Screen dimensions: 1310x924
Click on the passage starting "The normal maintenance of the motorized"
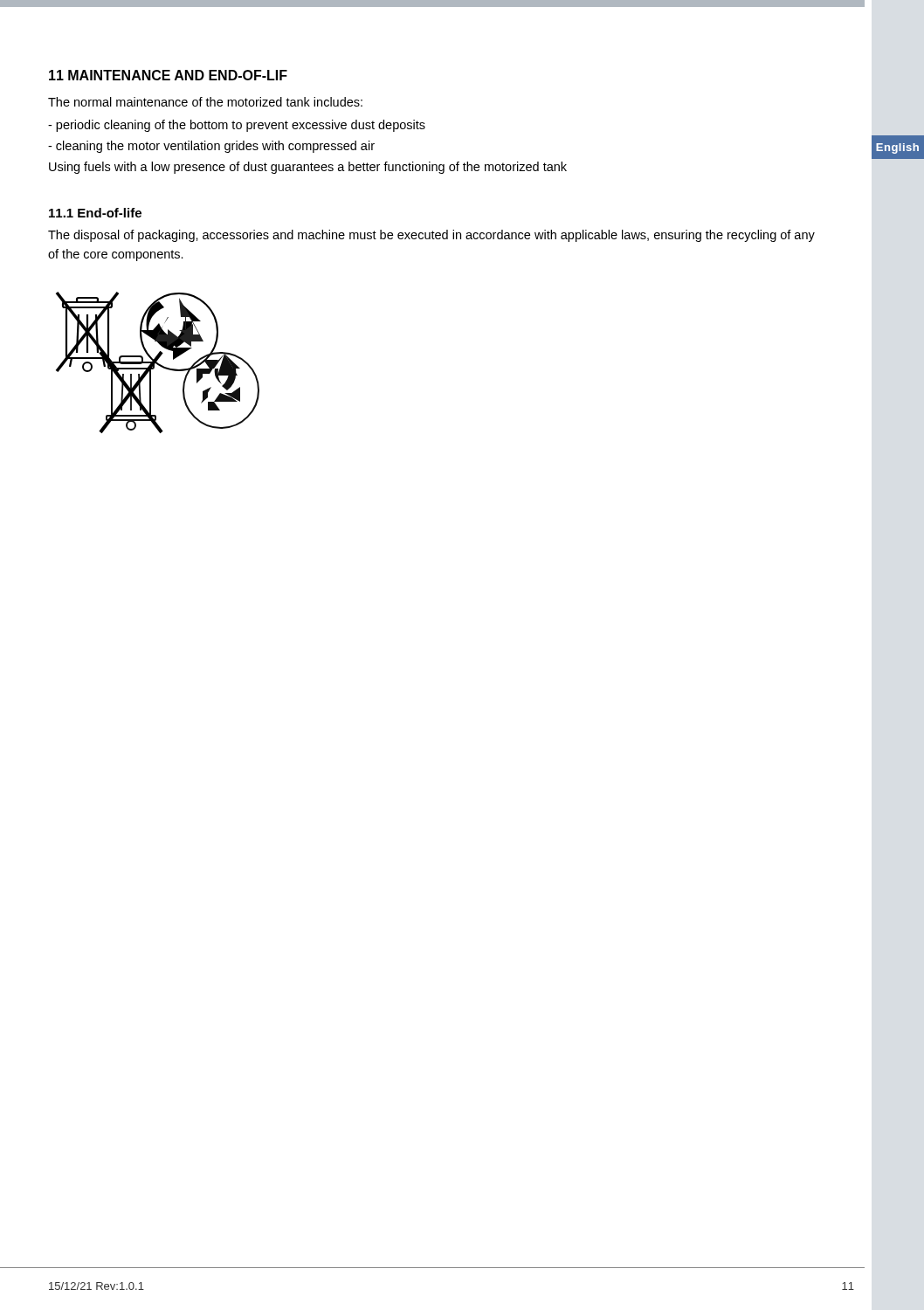click(x=206, y=102)
